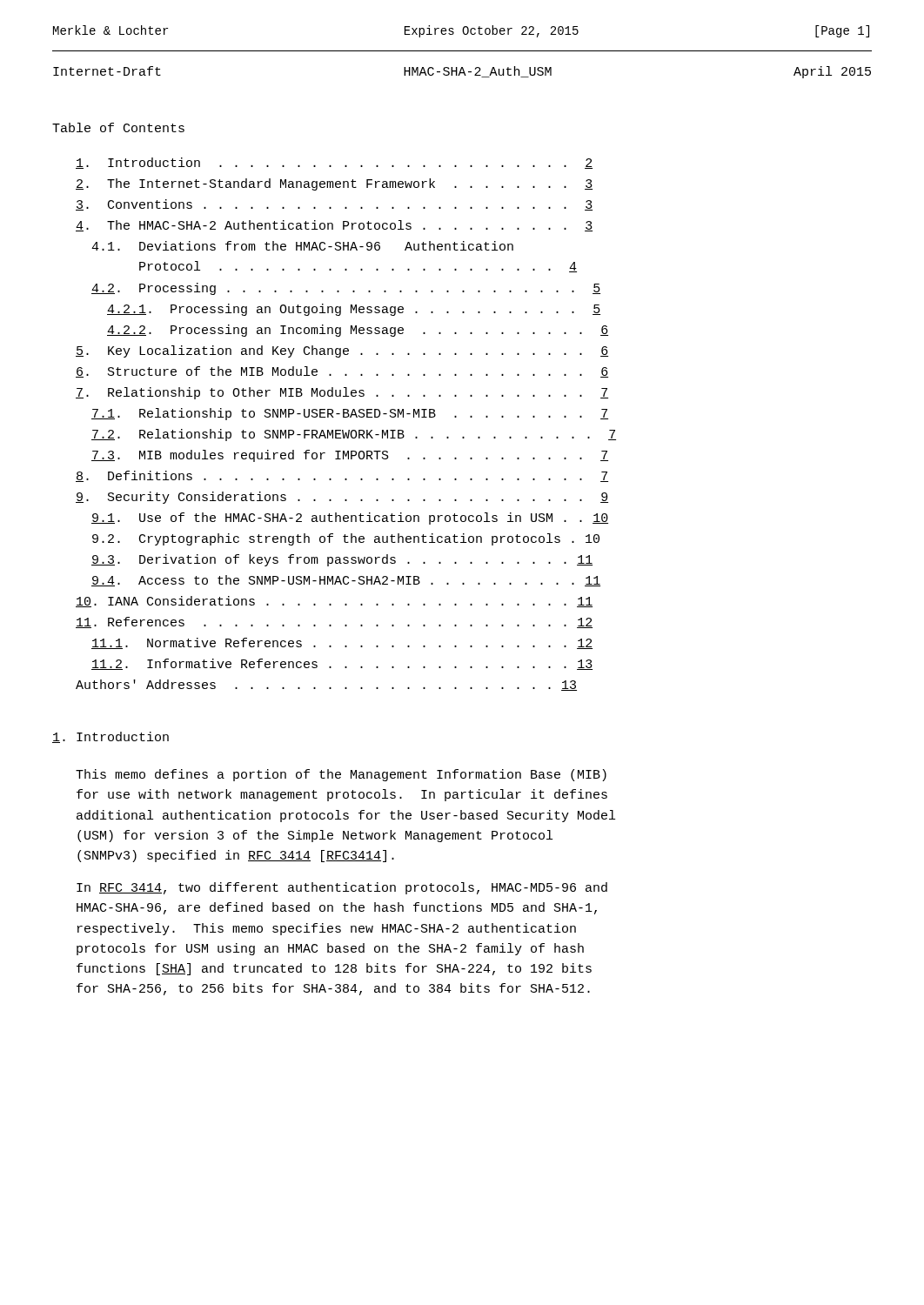Click on the list item that says "5. Key Localization and Key Change"

[x=462, y=353]
